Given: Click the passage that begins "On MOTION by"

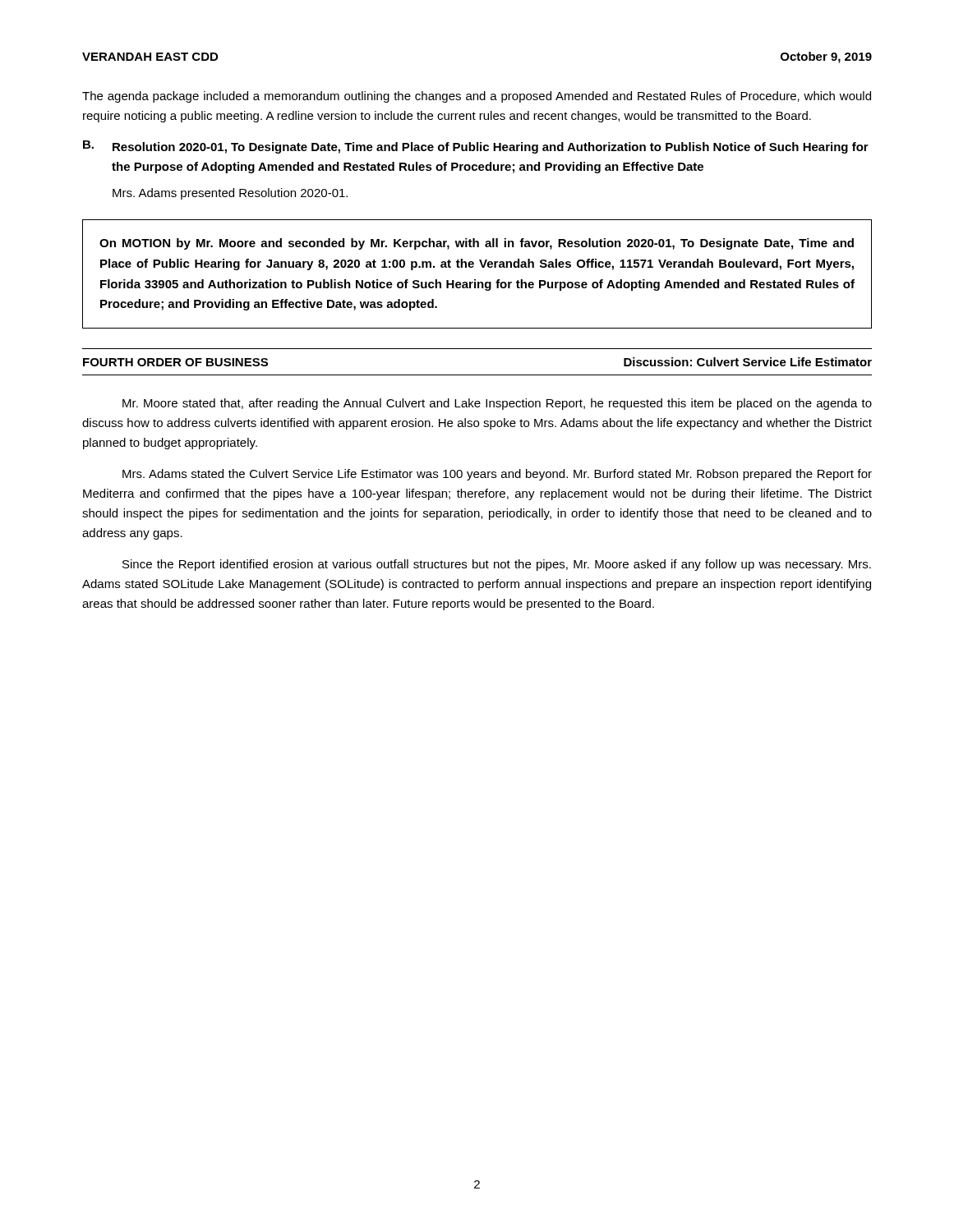Looking at the screenshot, I should (x=477, y=273).
